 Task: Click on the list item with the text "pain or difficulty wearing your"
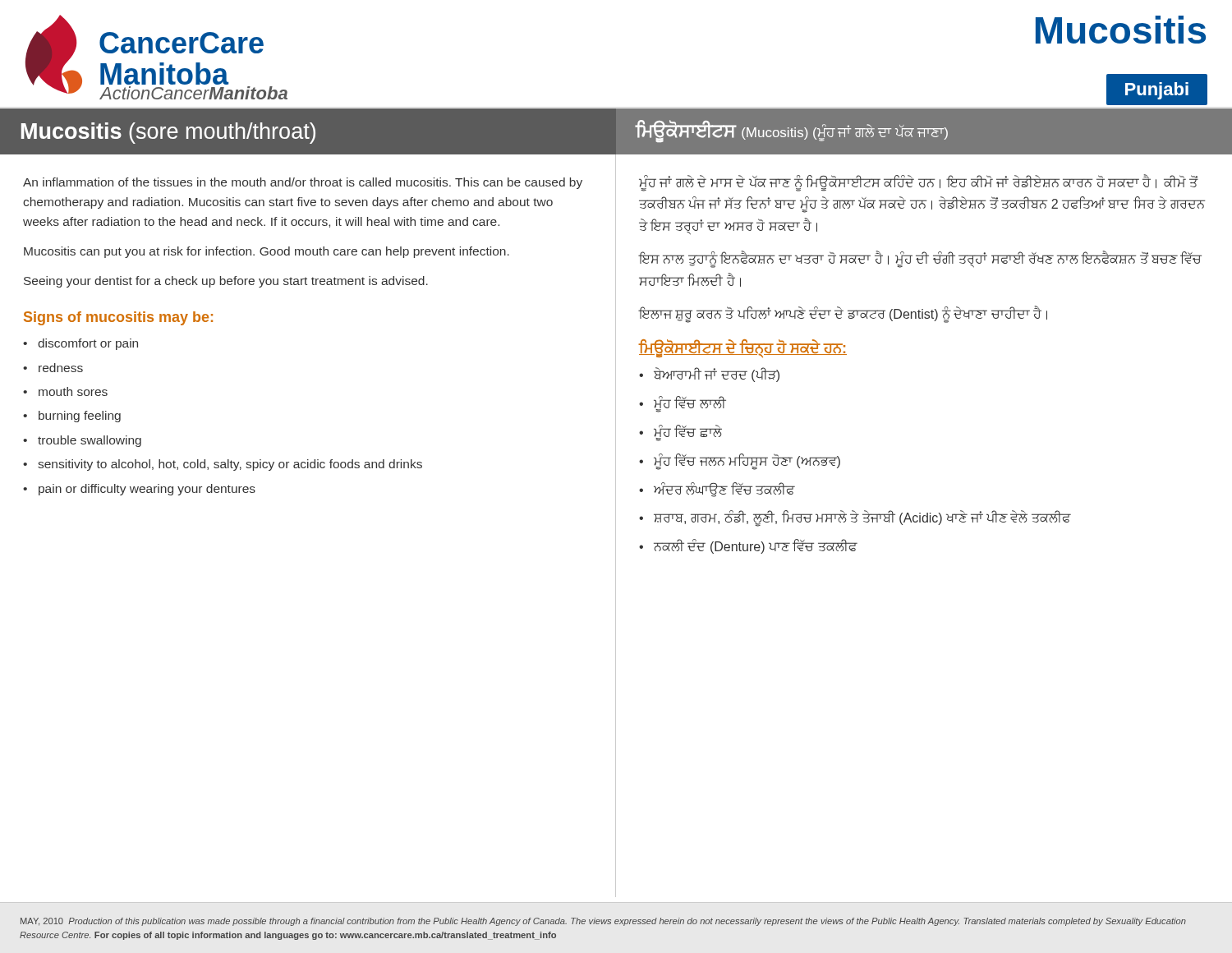pos(147,488)
